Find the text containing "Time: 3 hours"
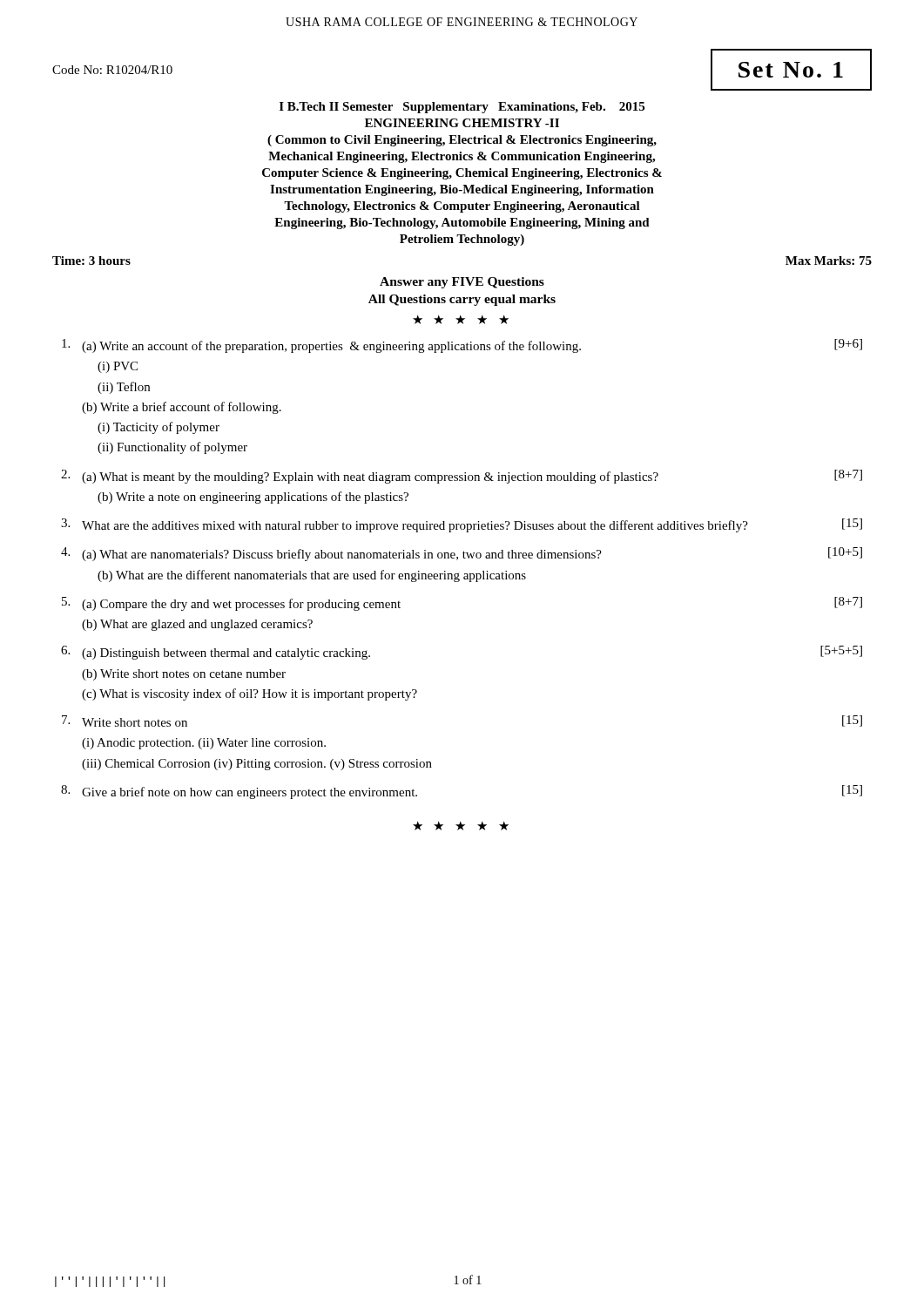924x1307 pixels. 91,261
